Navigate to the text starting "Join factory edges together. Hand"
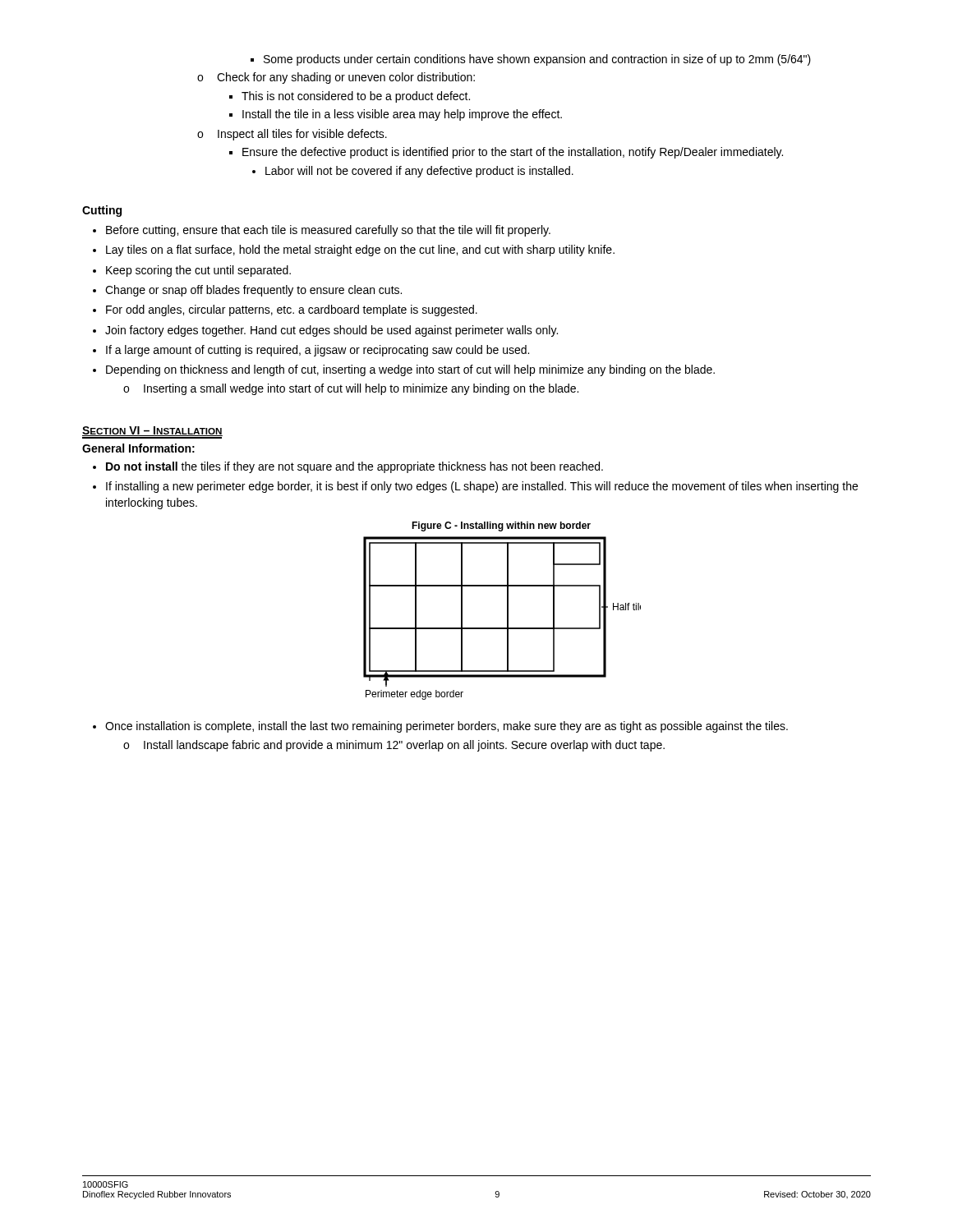953x1232 pixels. [332, 330]
